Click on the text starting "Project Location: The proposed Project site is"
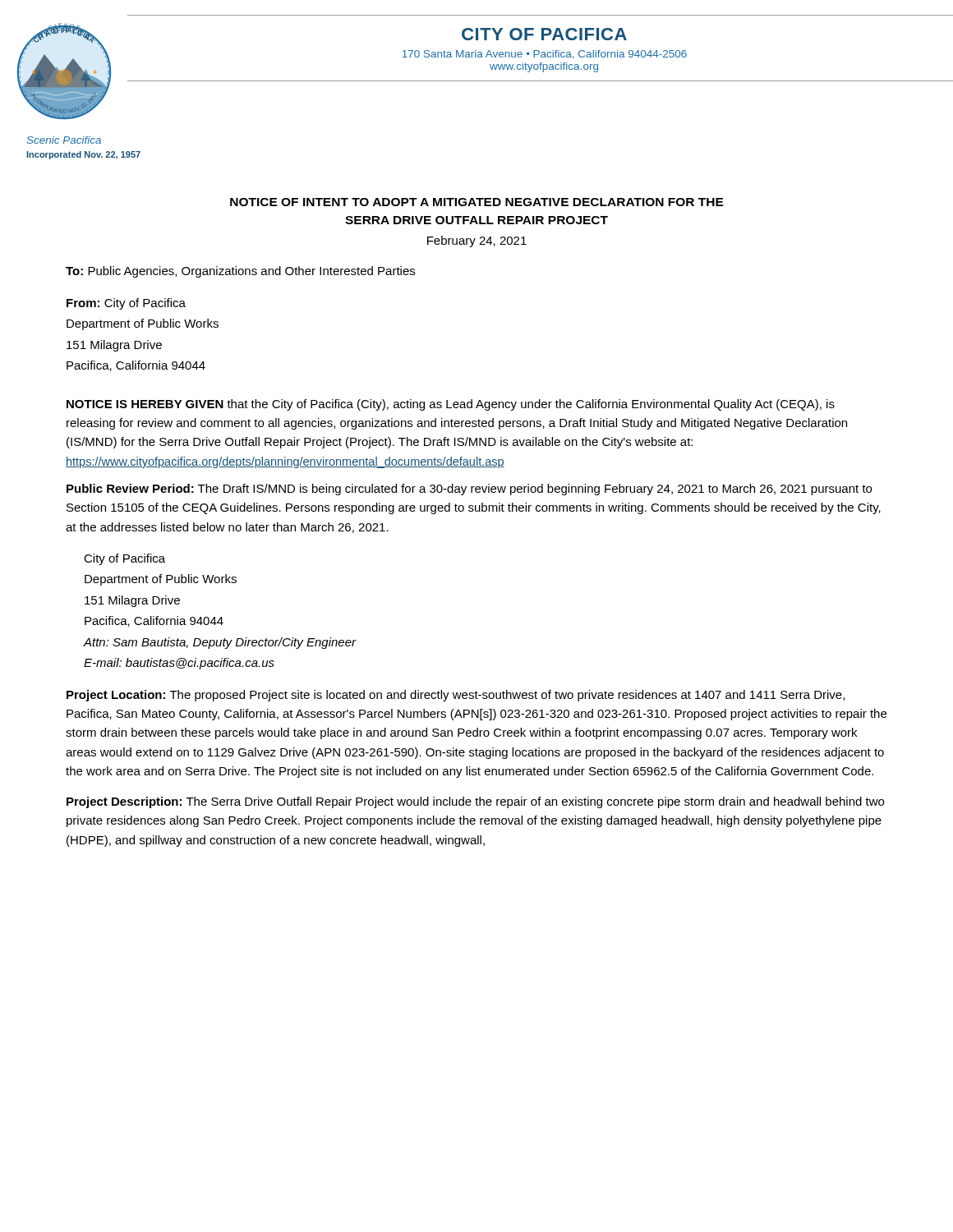This screenshot has width=953, height=1232. click(x=476, y=732)
